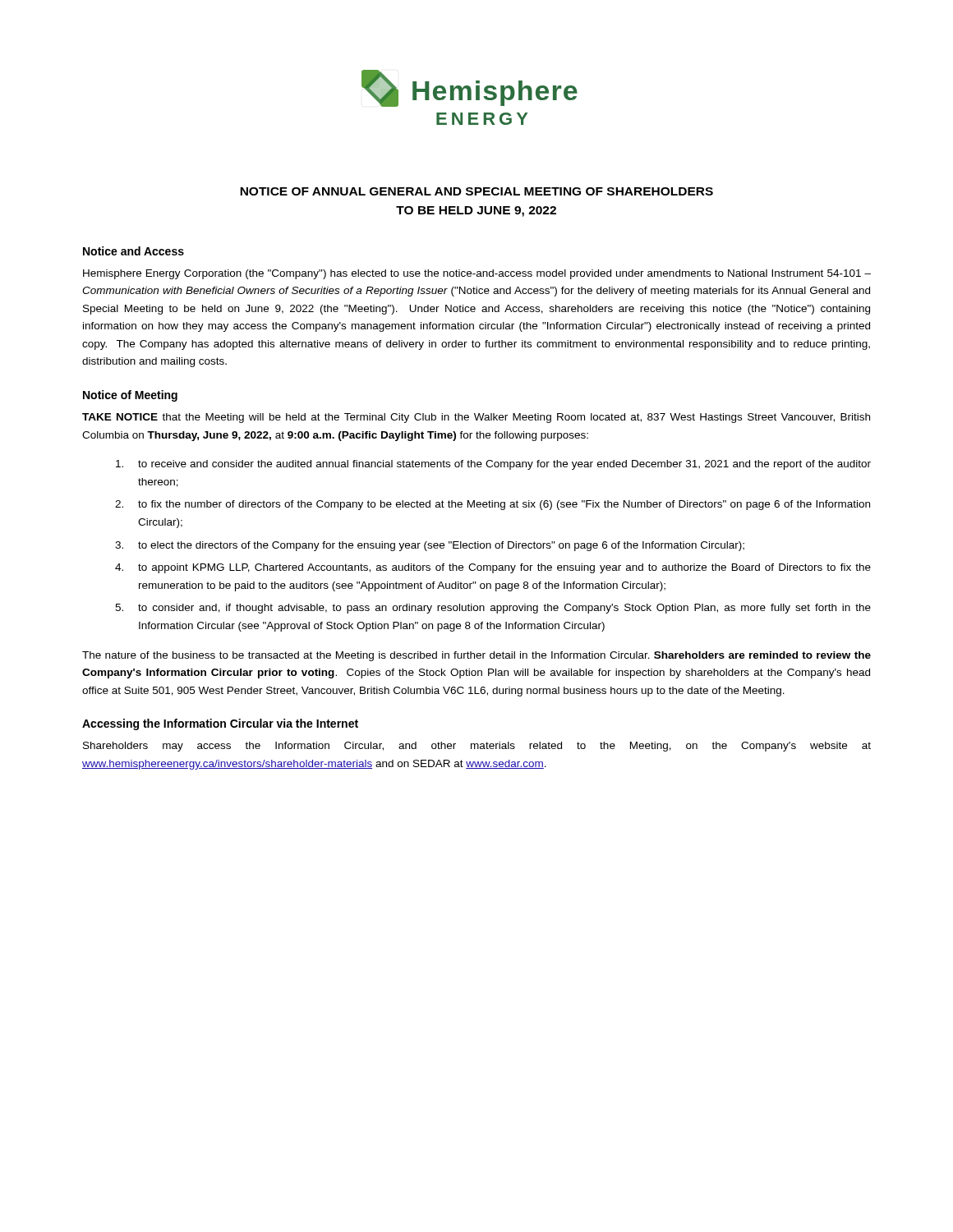Select the text block starting "The nature of the"

(x=476, y=672)
